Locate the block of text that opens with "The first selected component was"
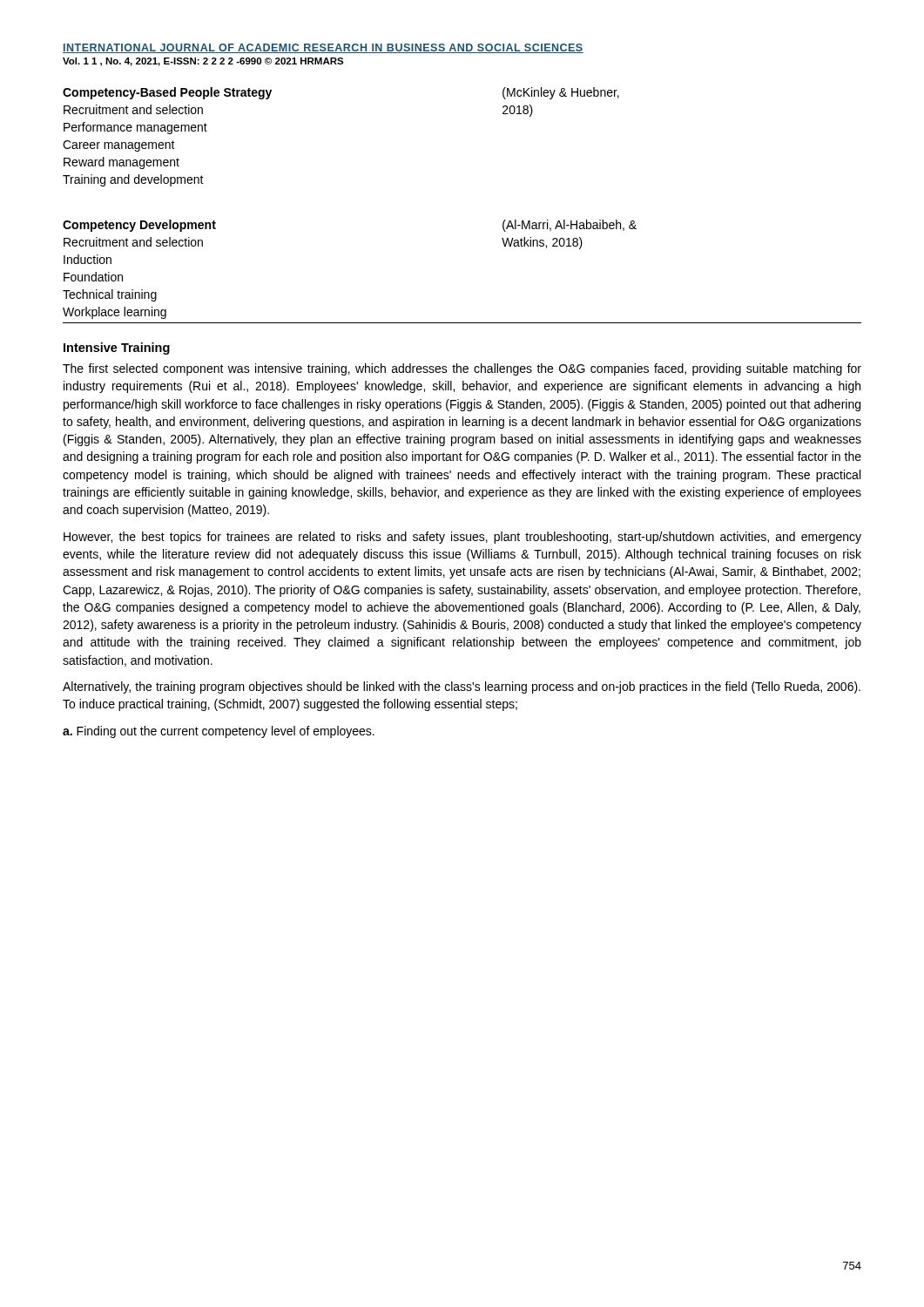Image resolution: width=924 pixels, height=1307 pixels. click(462, 439)
